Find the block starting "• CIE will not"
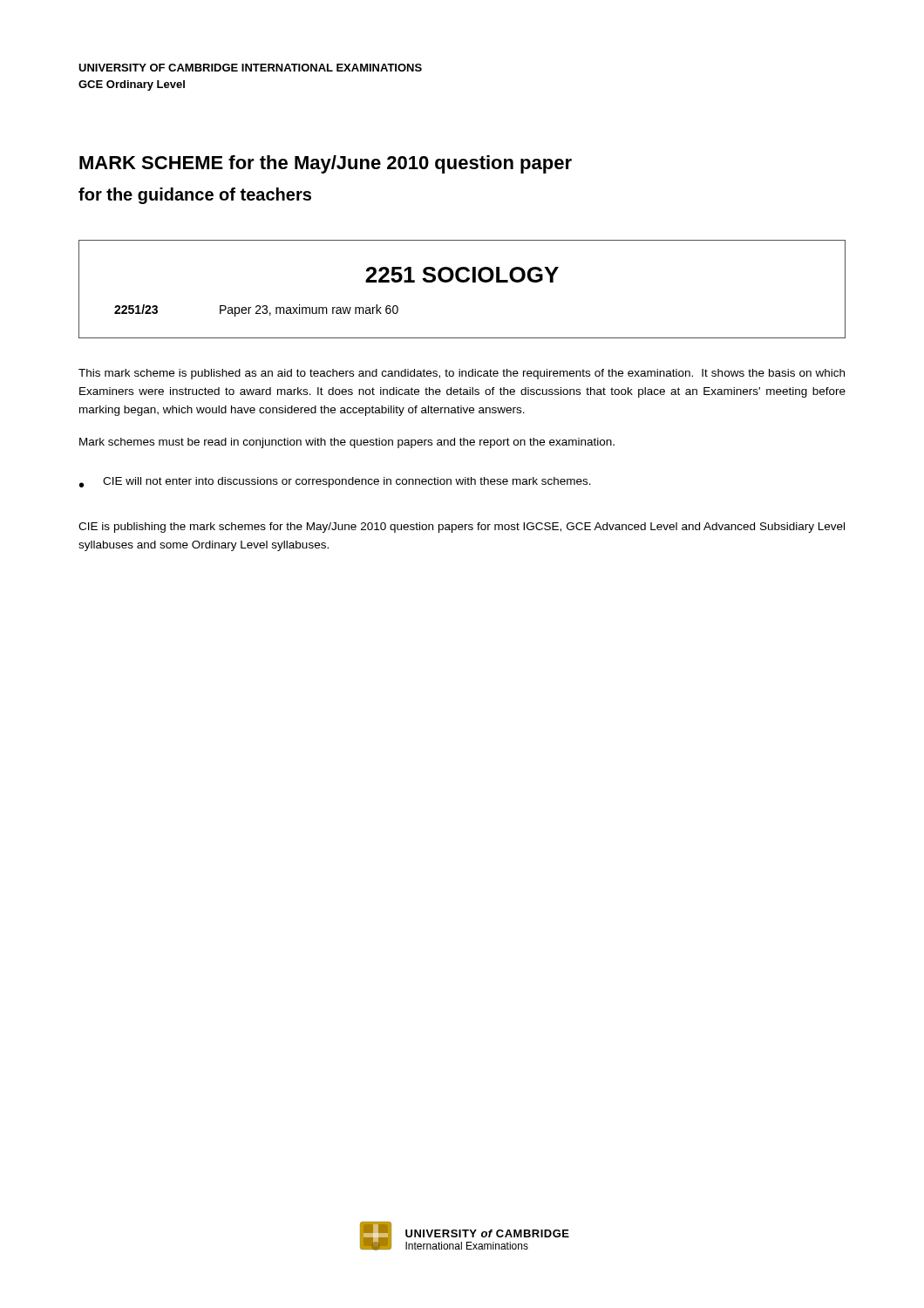 (335, 485)
